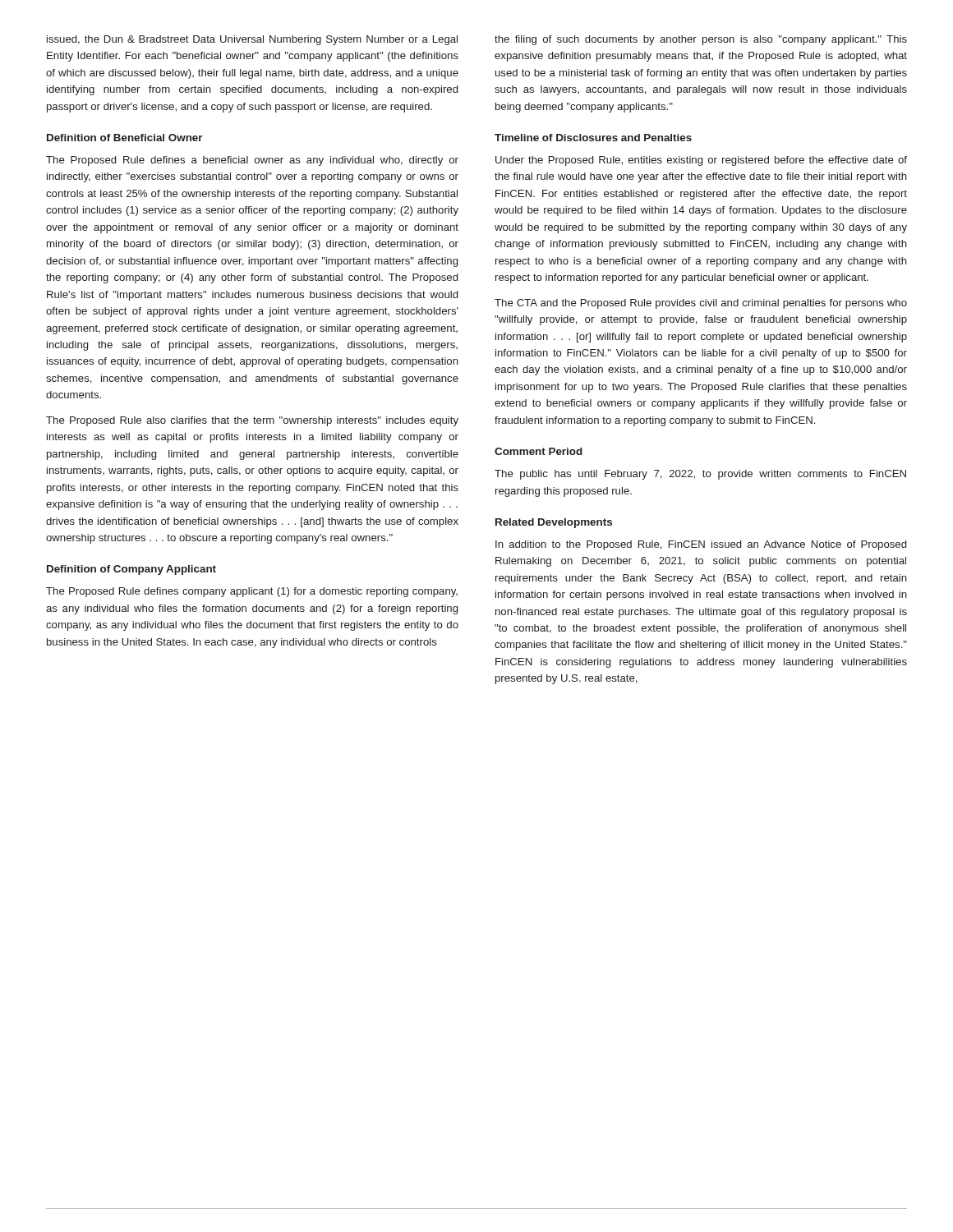953x1232 pixels.
Task: Select the element starting "Under the Proposed Rule, entities existing or"
Action: point(701,219)
